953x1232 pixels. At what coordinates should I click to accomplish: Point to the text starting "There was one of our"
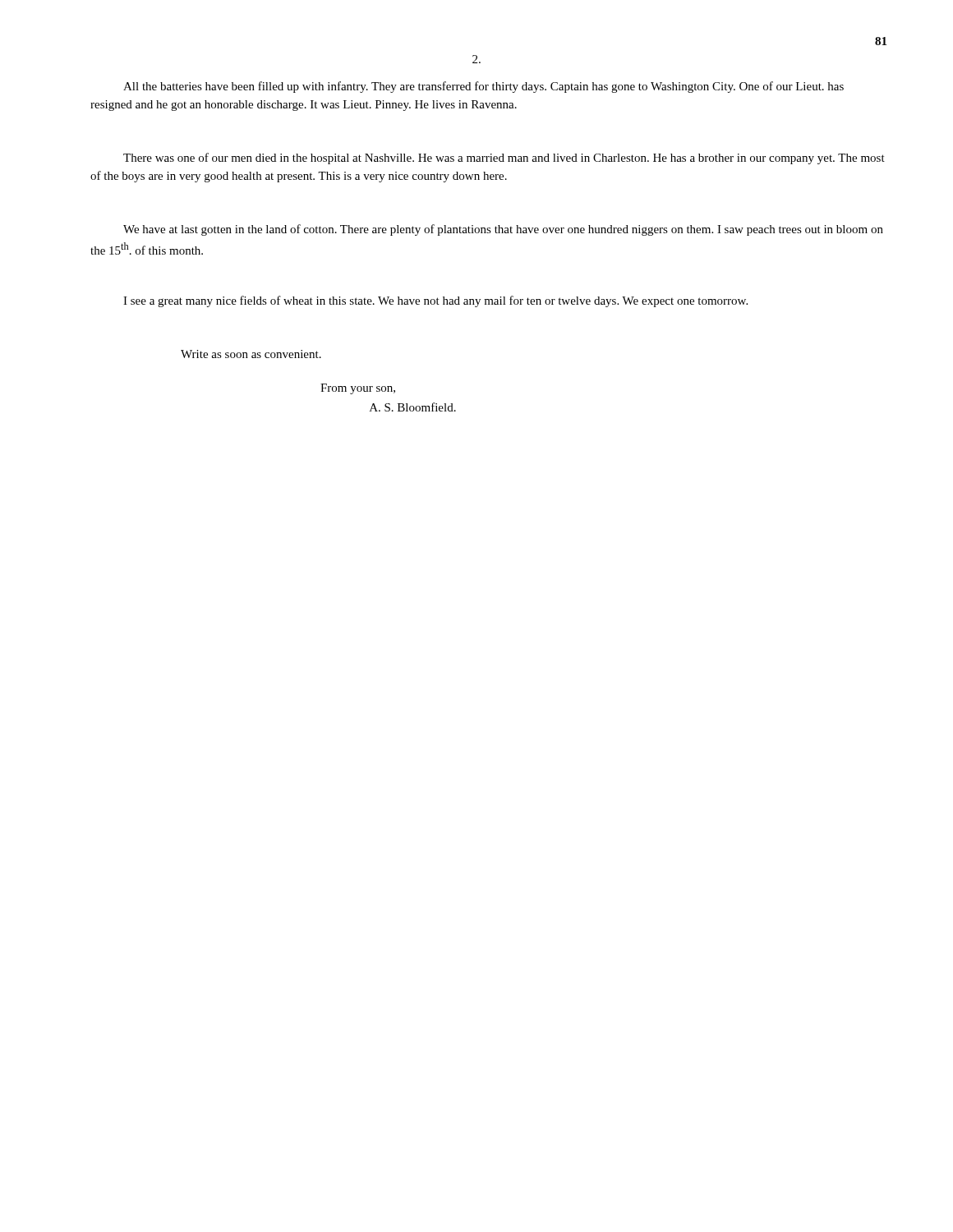(x=487, y=167)
